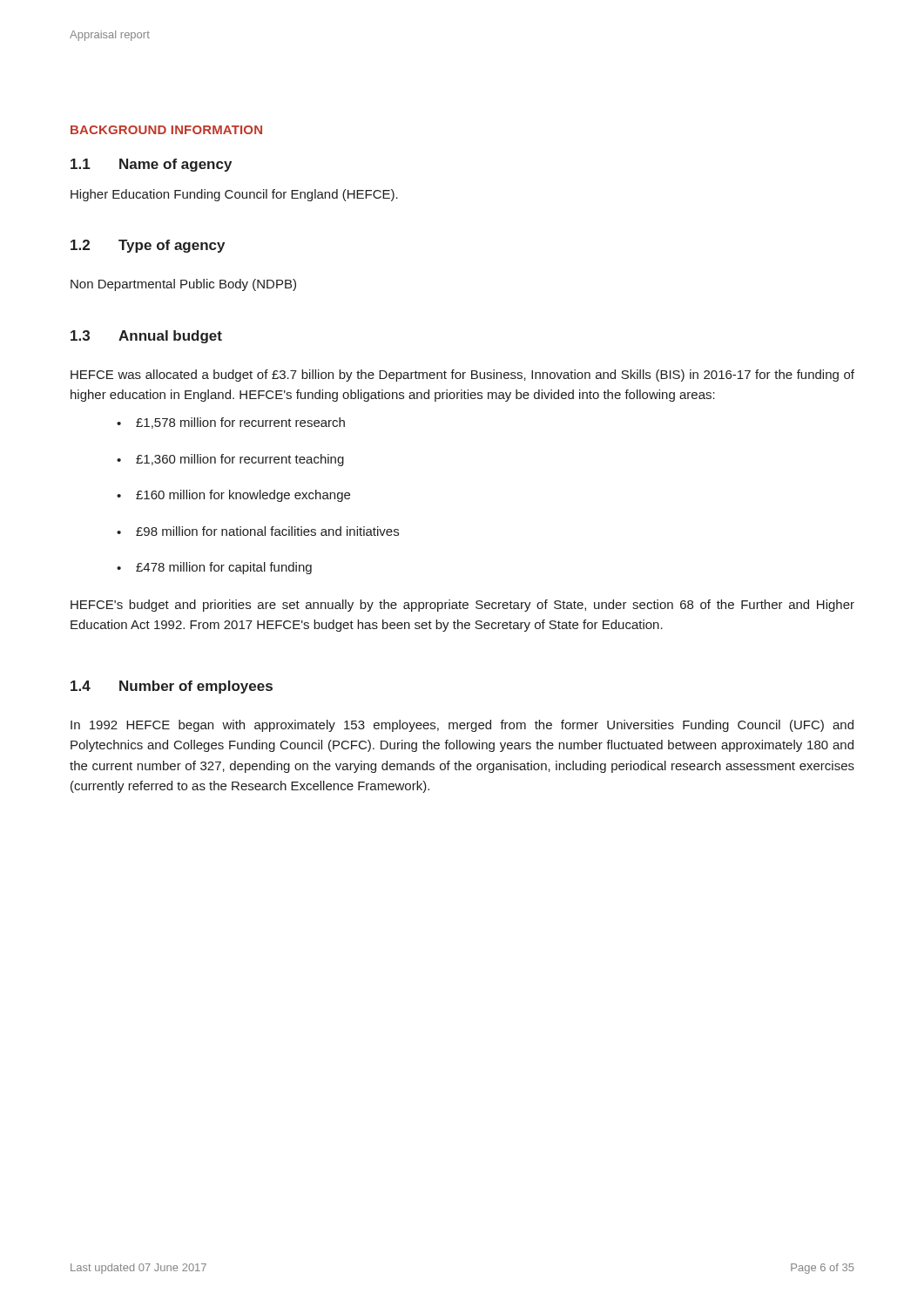The image size is (924, 1307).
Task: Select the block starting "In 1992 HEFCE began"
Action: [462, 755]
